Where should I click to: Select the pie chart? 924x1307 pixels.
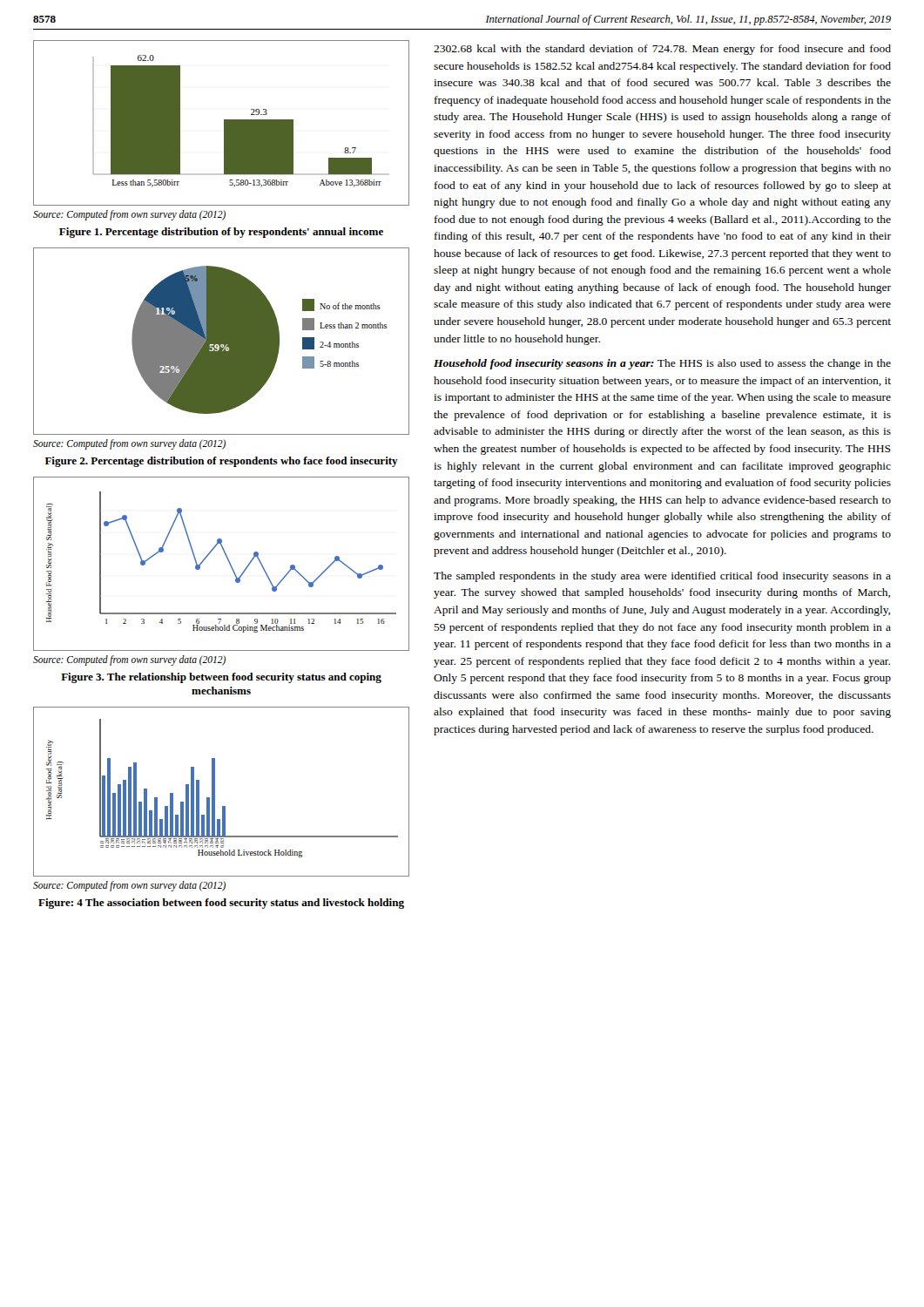tap(221, 341)
